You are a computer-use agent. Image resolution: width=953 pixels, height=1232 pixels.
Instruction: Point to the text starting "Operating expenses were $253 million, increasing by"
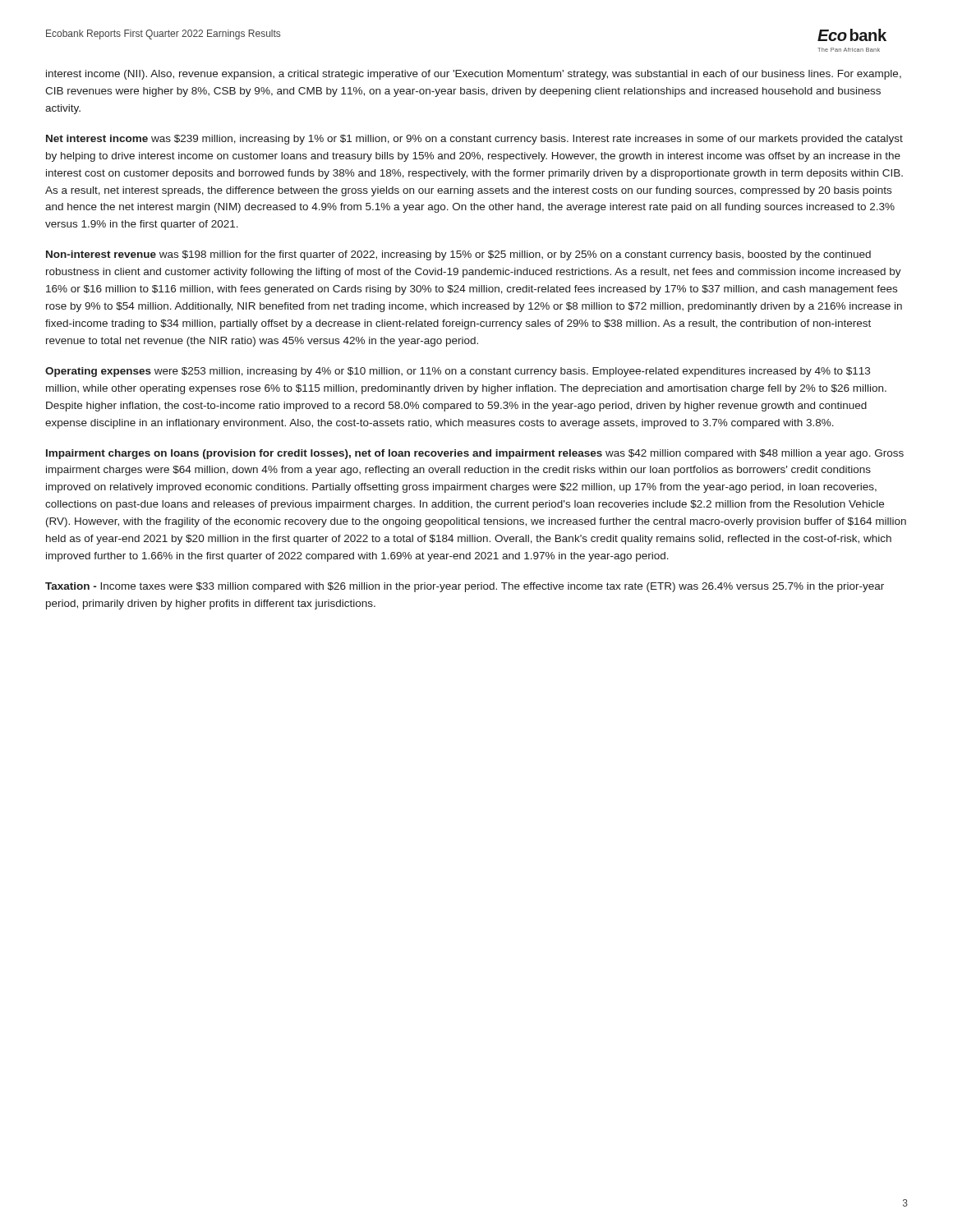point(466,396)
